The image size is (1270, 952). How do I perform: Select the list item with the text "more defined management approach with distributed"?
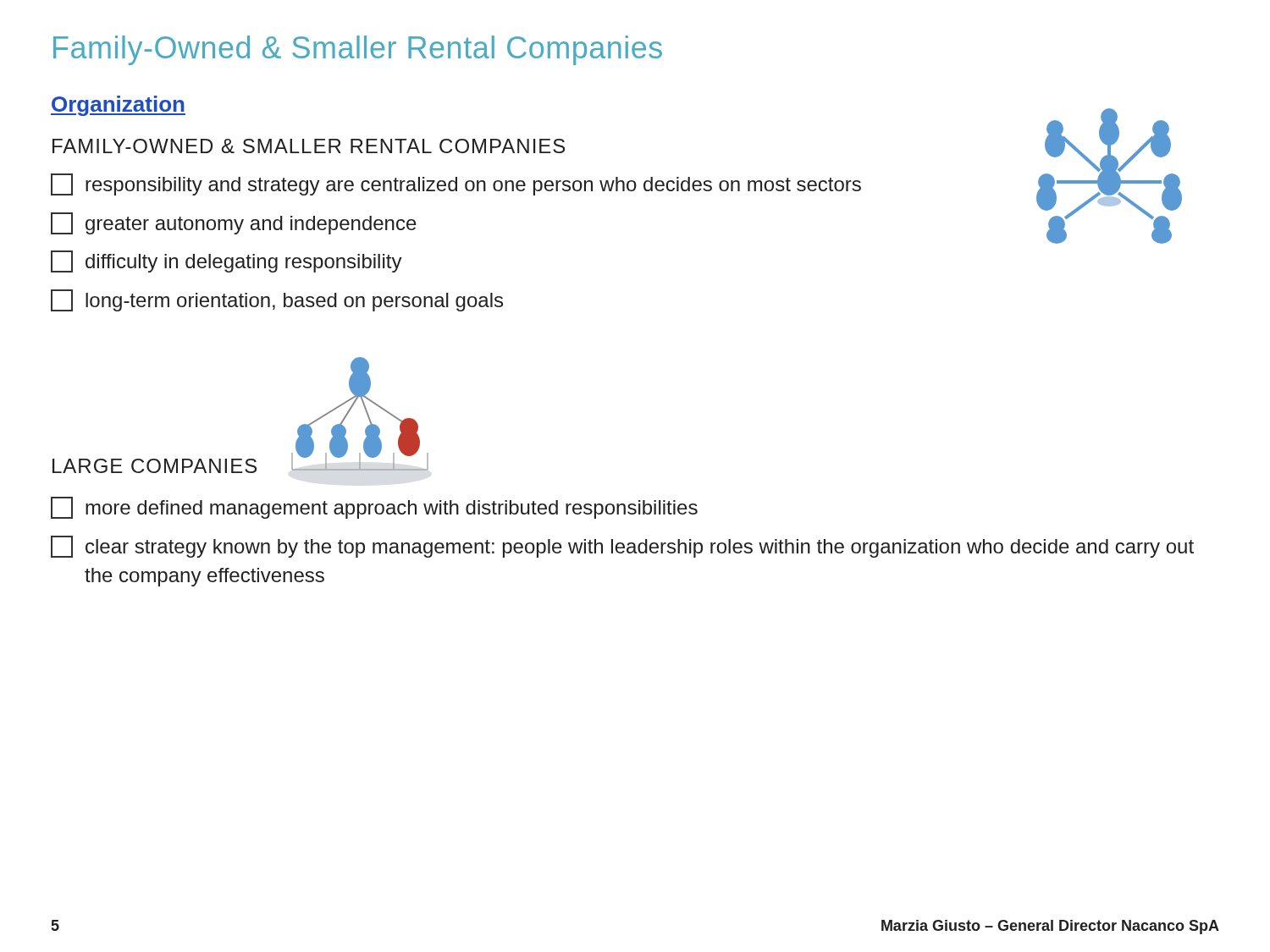click(x=635, y=508)
